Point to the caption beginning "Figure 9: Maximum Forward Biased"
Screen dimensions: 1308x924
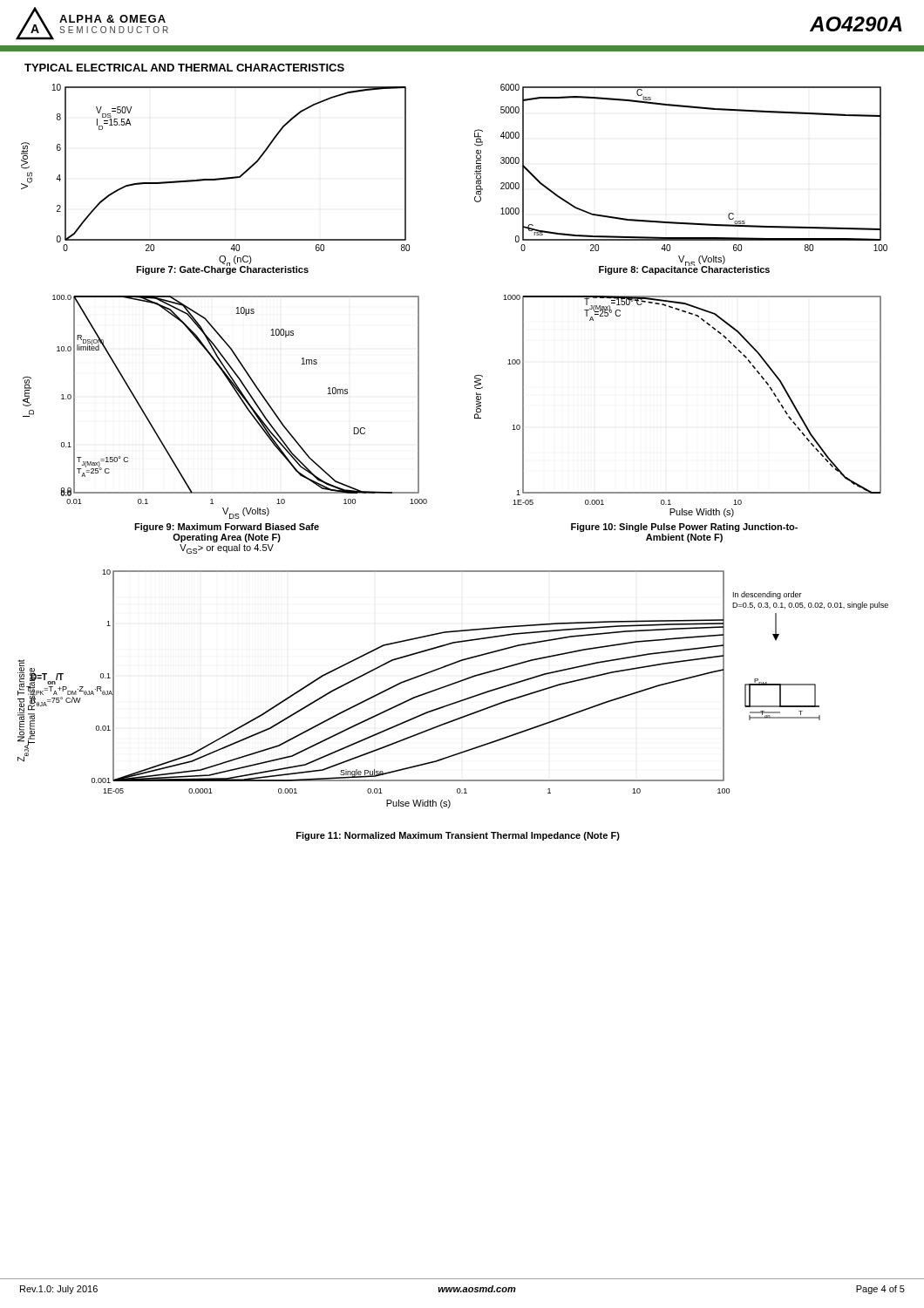point(227,539)
